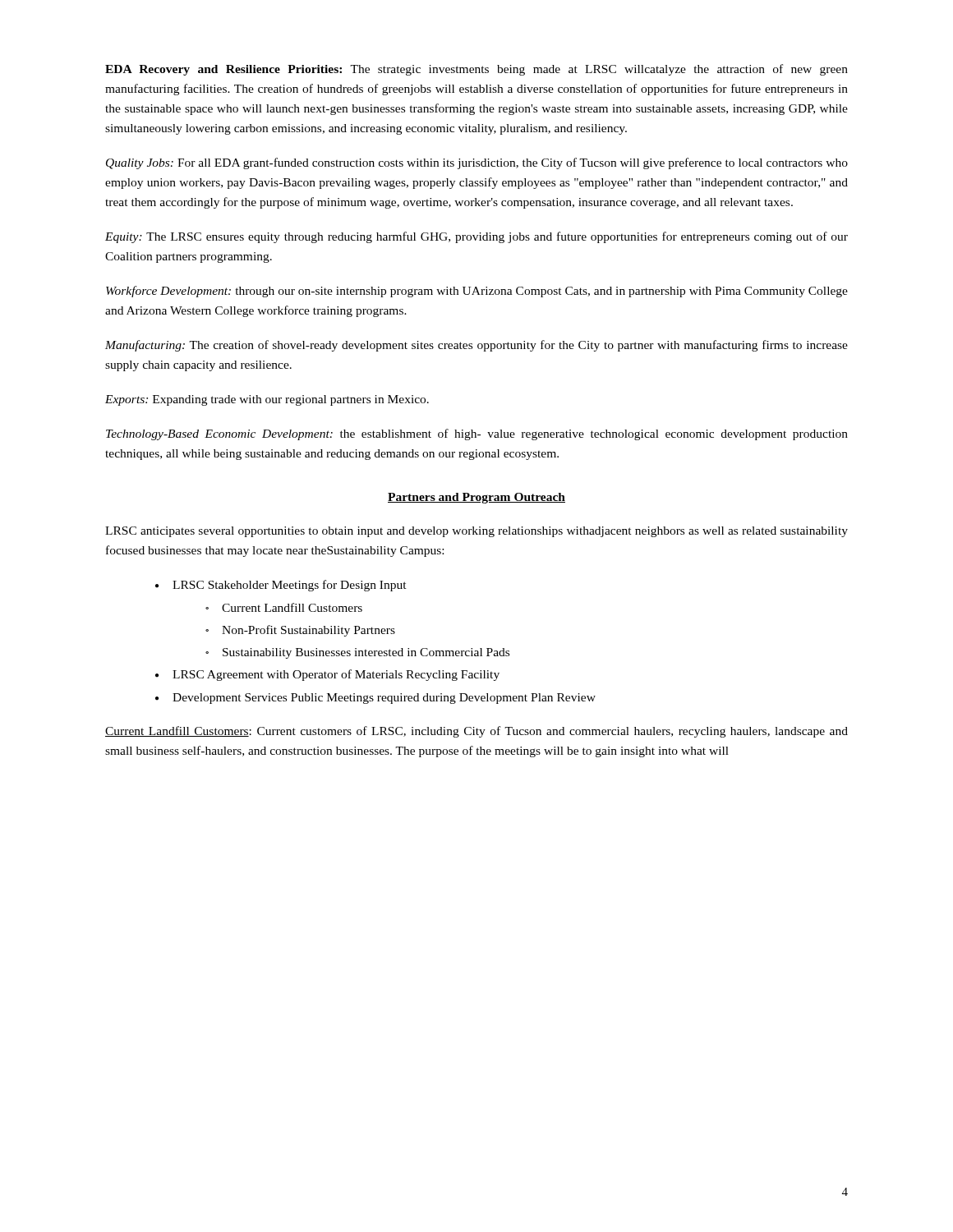The image size is (953, 1232).
Task: Find the element starting "Technology-Based Economic Development: the establishment of high- value"
Action: [x=476, y=443]
